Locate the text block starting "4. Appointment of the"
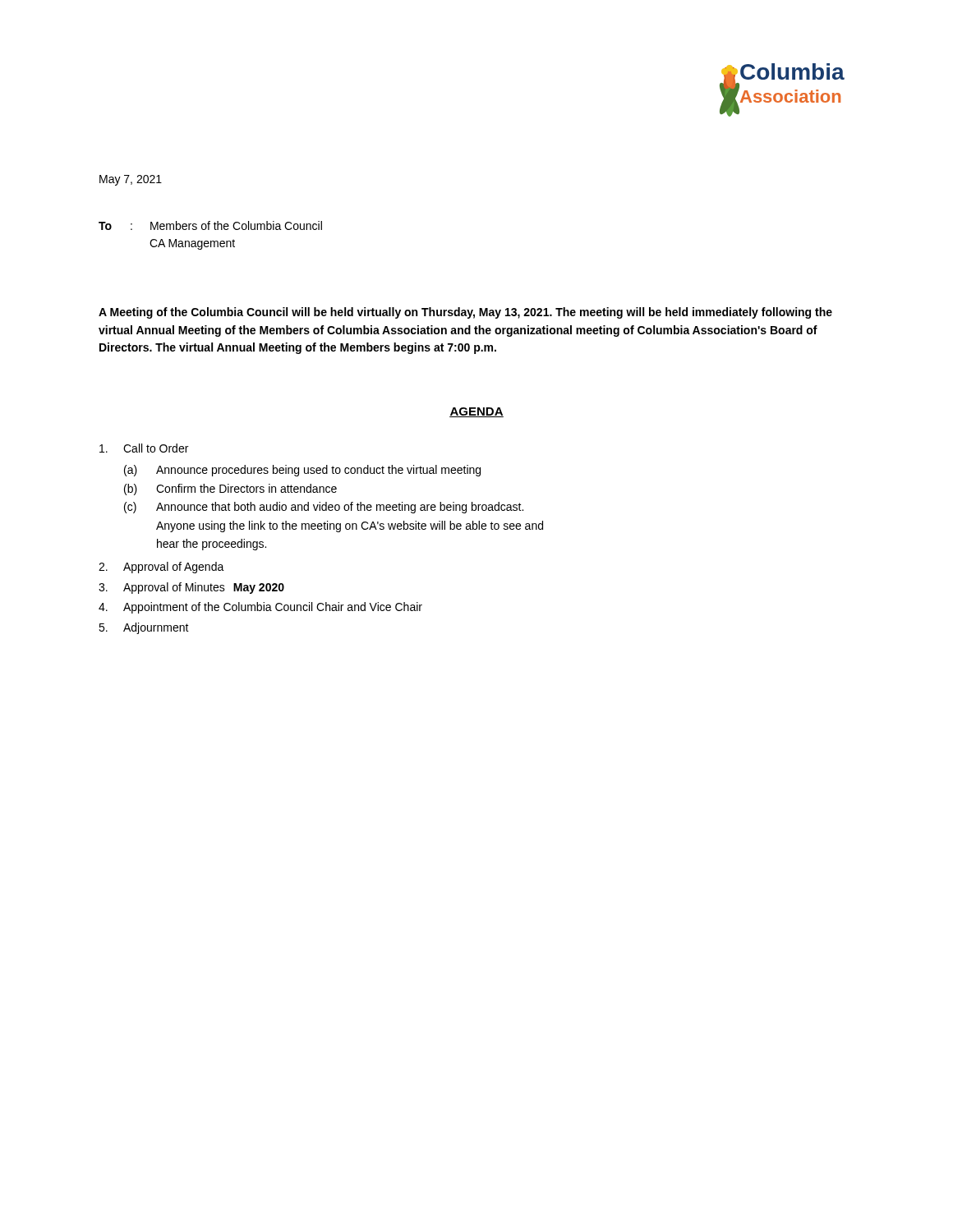 (x=260, y=607)
